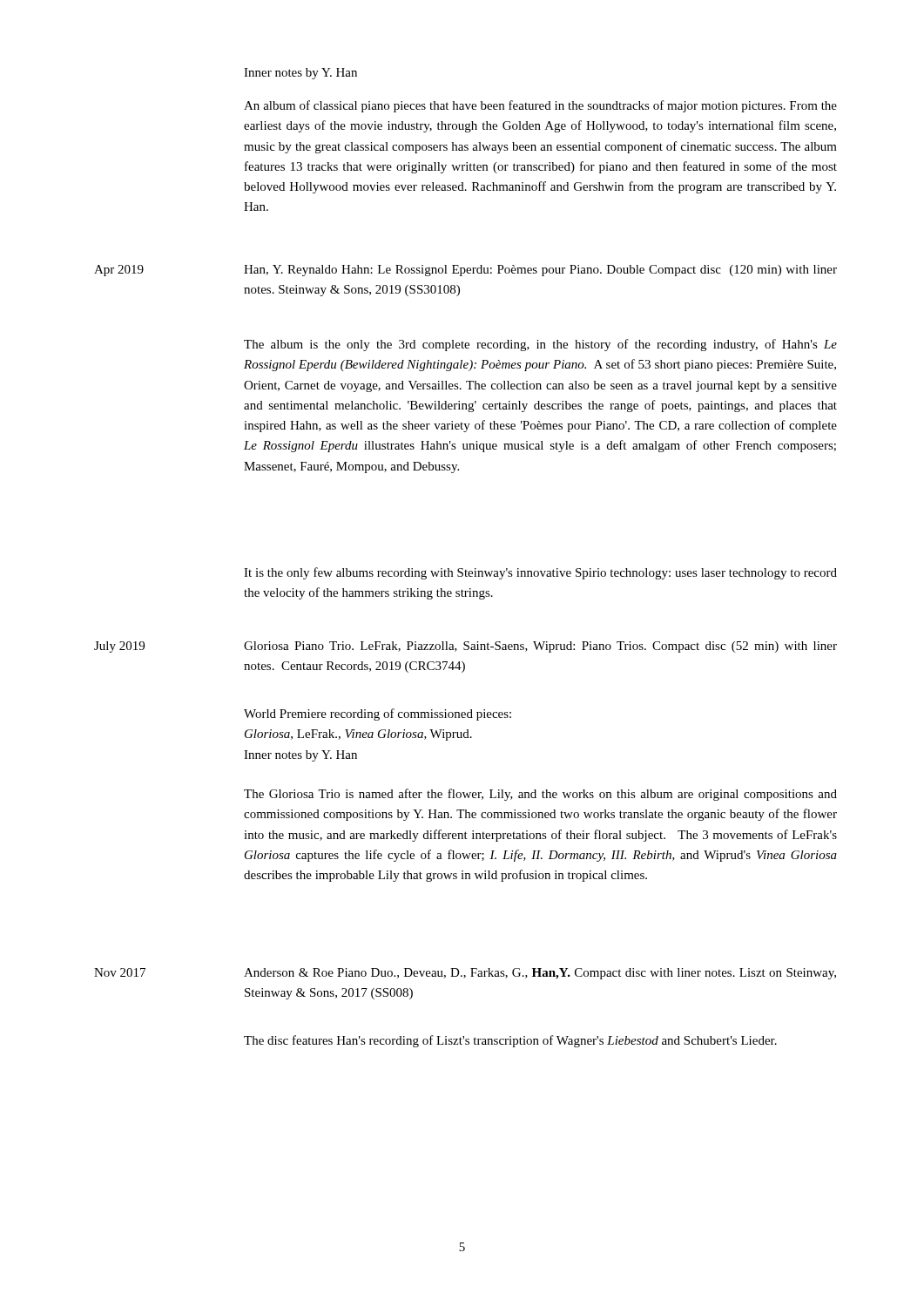Locate the block of text that opens with "The album is"

tap(540, 405)
